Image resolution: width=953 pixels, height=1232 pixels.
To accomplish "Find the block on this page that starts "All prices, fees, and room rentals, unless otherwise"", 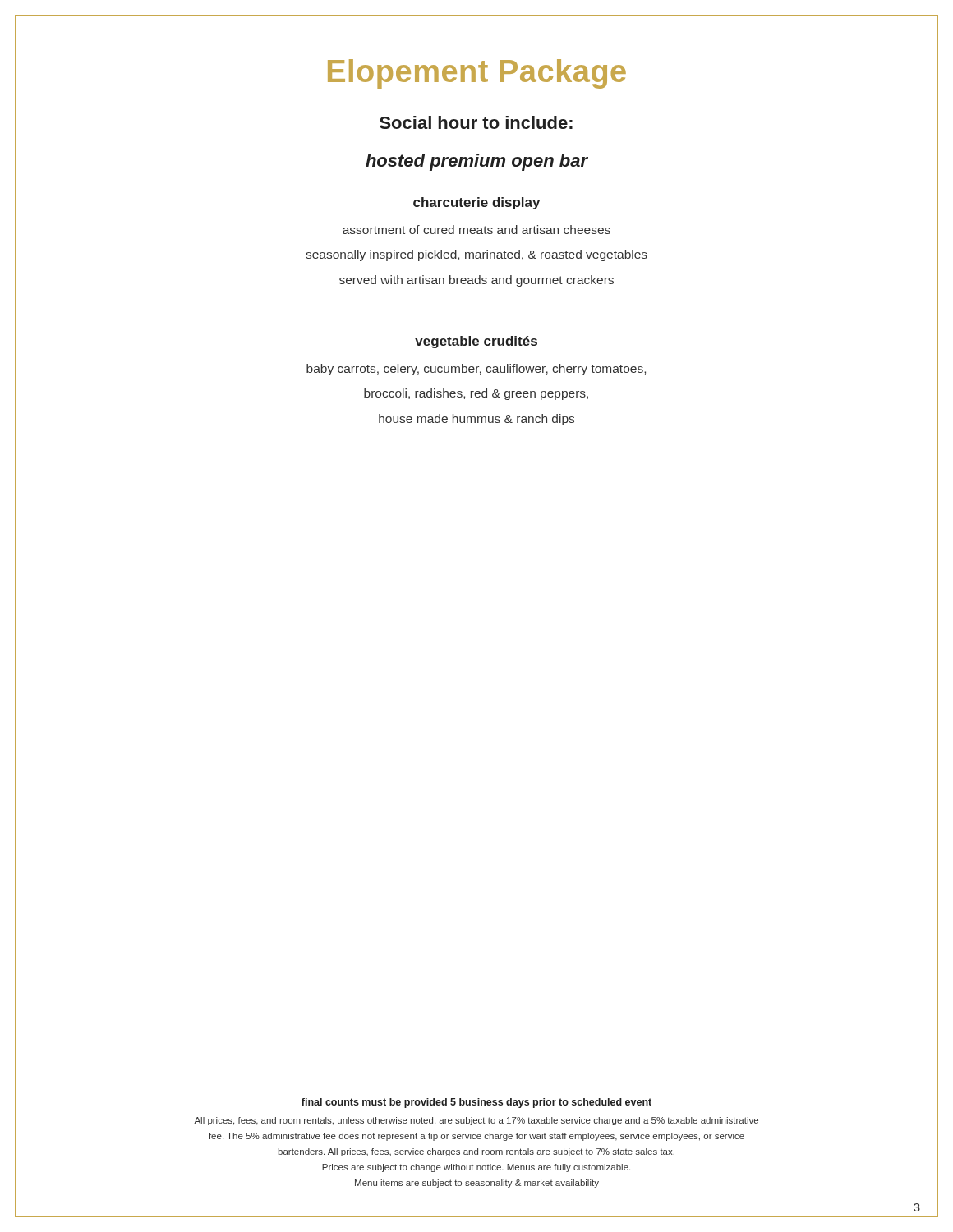I will [476, 1152].
